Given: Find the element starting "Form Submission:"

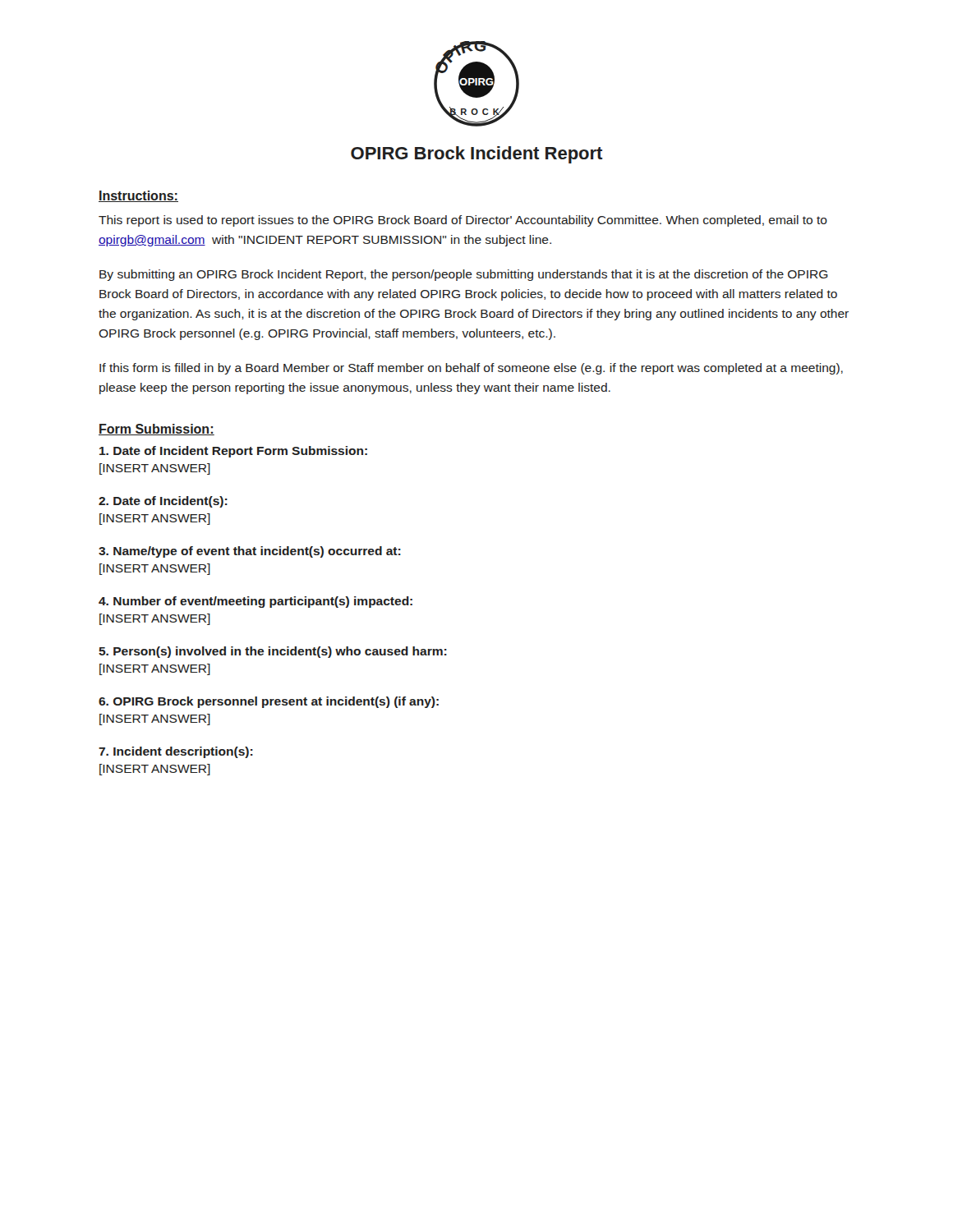Looking at the screenshot, I should click(156, 429).
